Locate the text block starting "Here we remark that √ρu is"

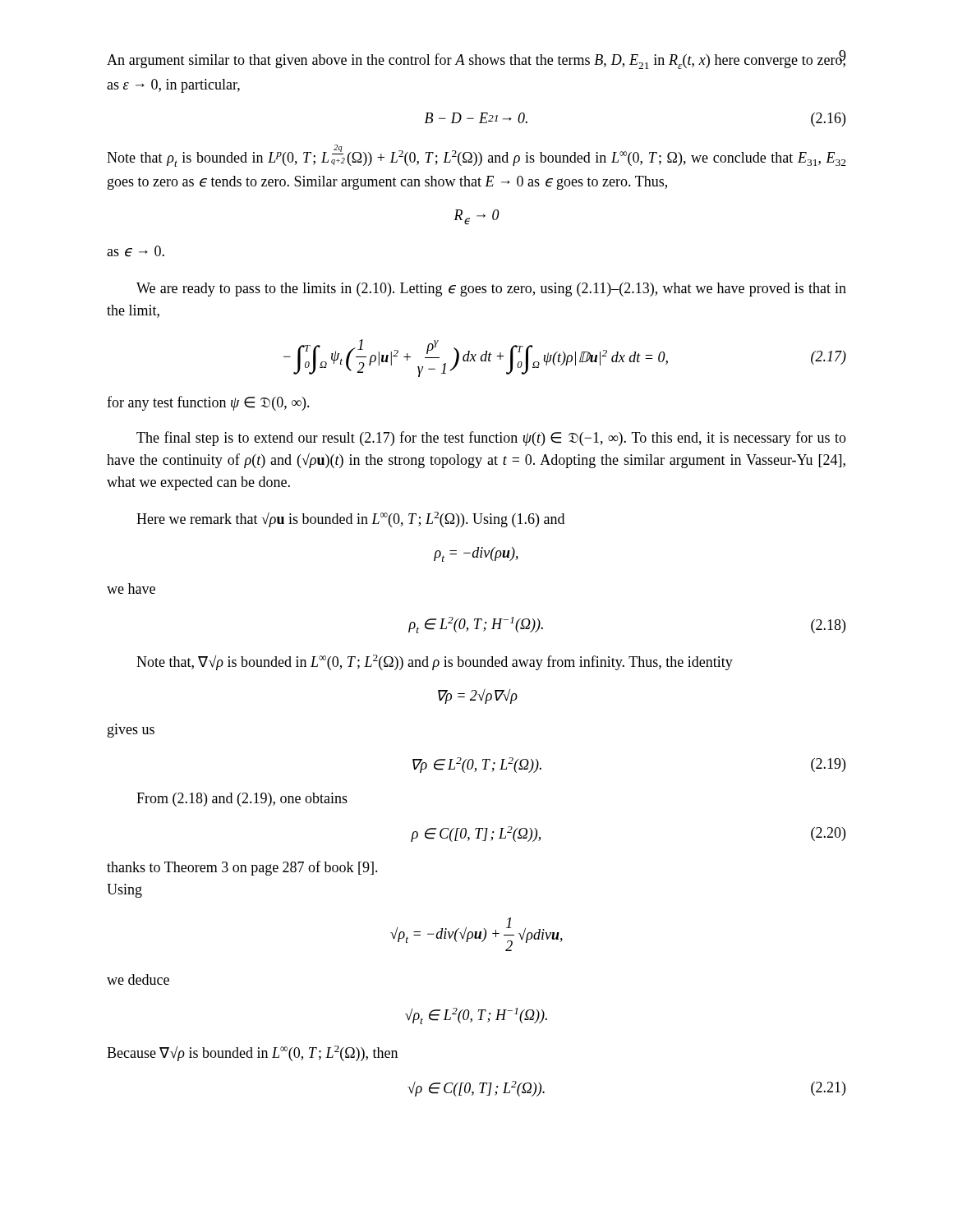476,519
